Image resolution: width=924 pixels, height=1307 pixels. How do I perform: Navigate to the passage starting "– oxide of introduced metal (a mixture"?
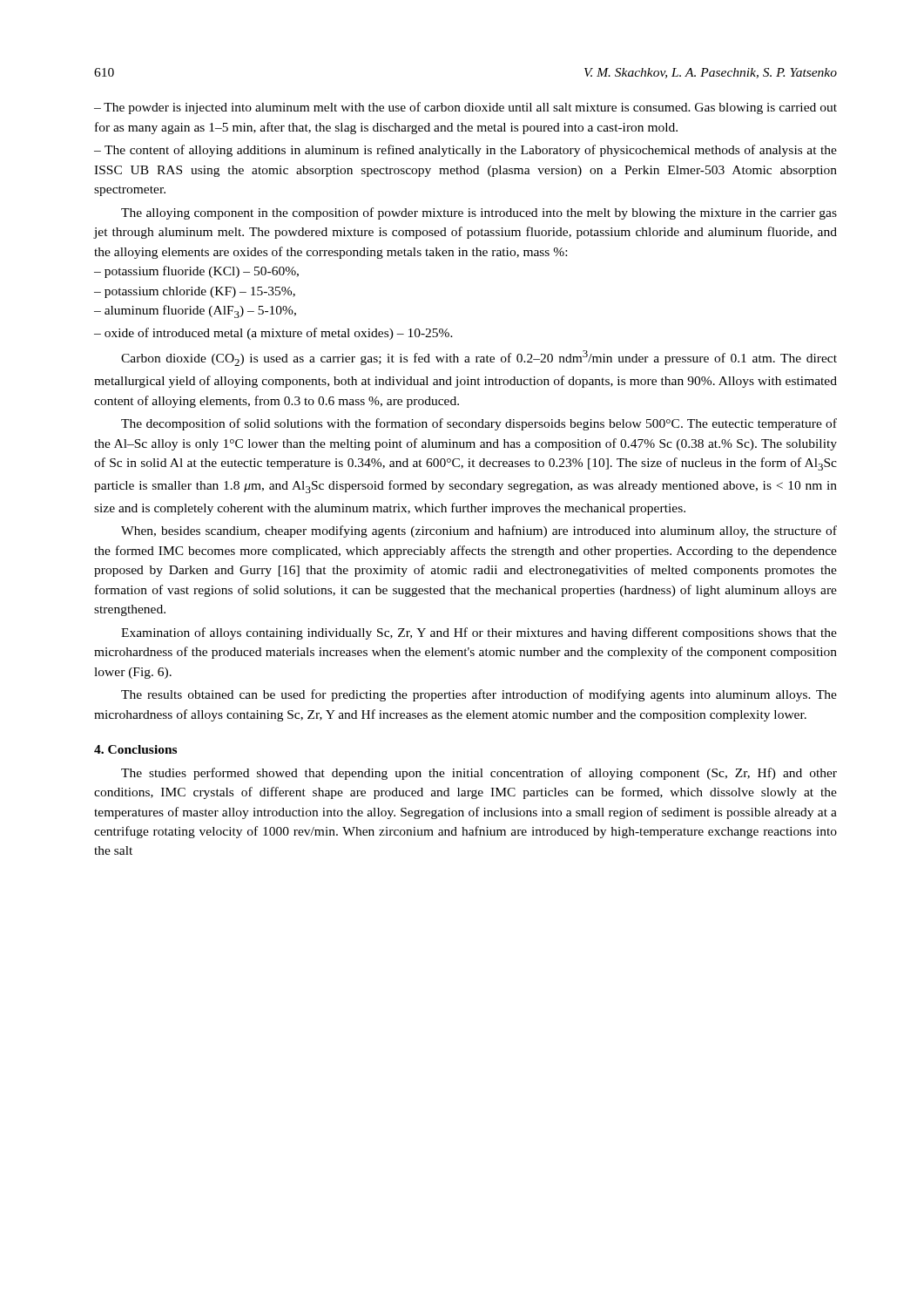tap(273, 334)
